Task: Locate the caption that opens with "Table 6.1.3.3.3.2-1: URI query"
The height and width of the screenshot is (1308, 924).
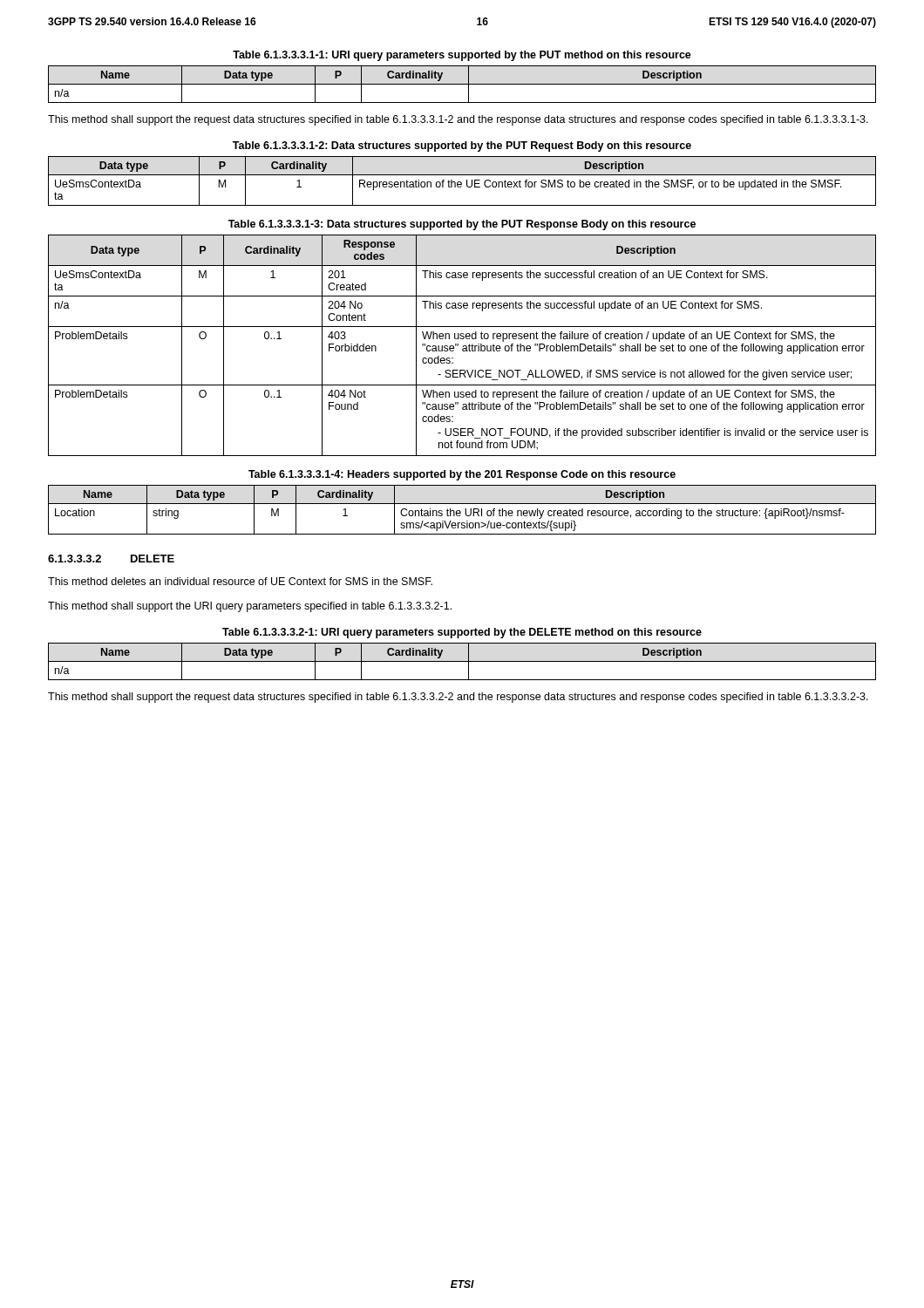Action: pos(462,632)
